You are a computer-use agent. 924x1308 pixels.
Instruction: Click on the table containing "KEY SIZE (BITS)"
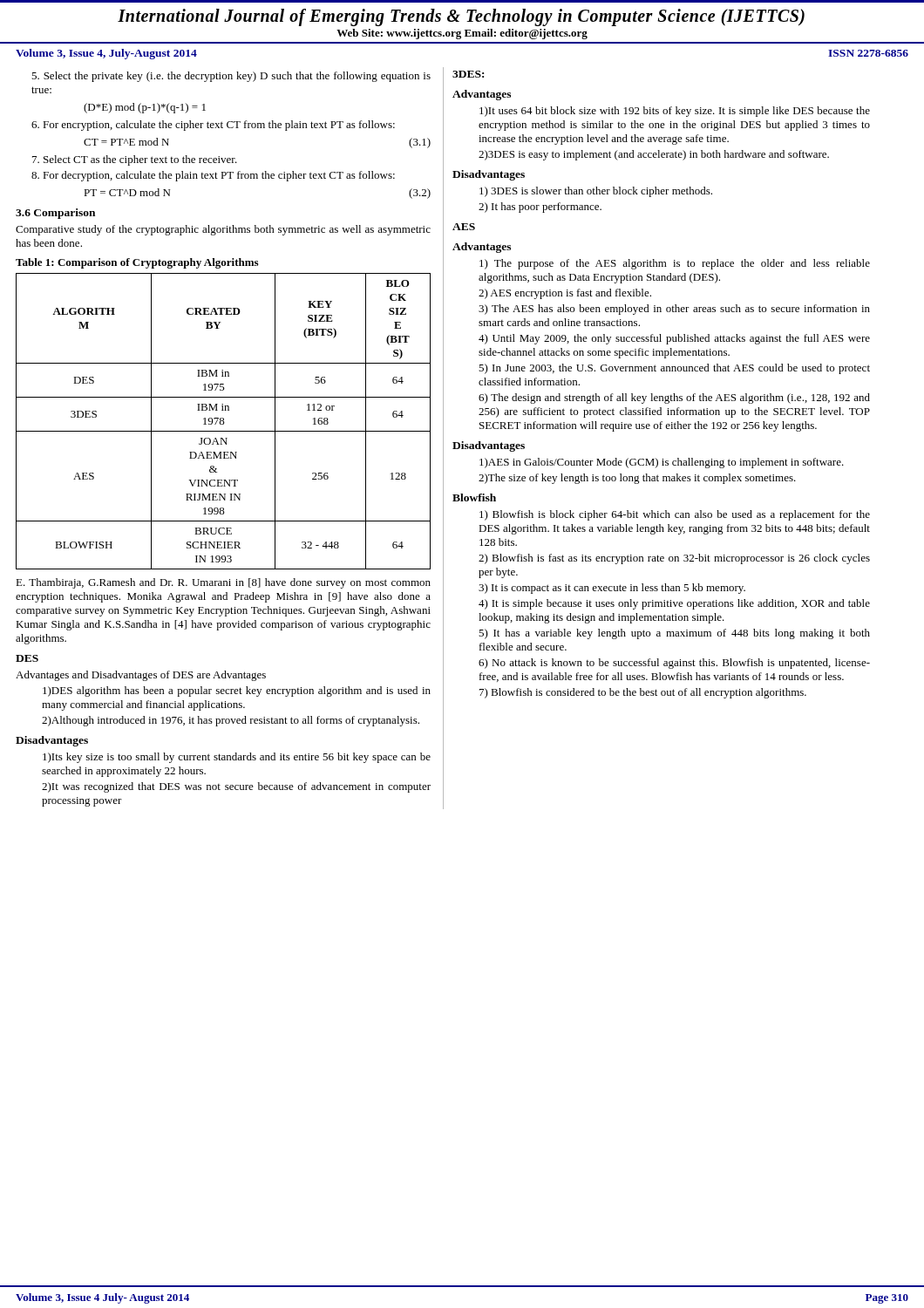pyautogui.click(x=223, y=421)
